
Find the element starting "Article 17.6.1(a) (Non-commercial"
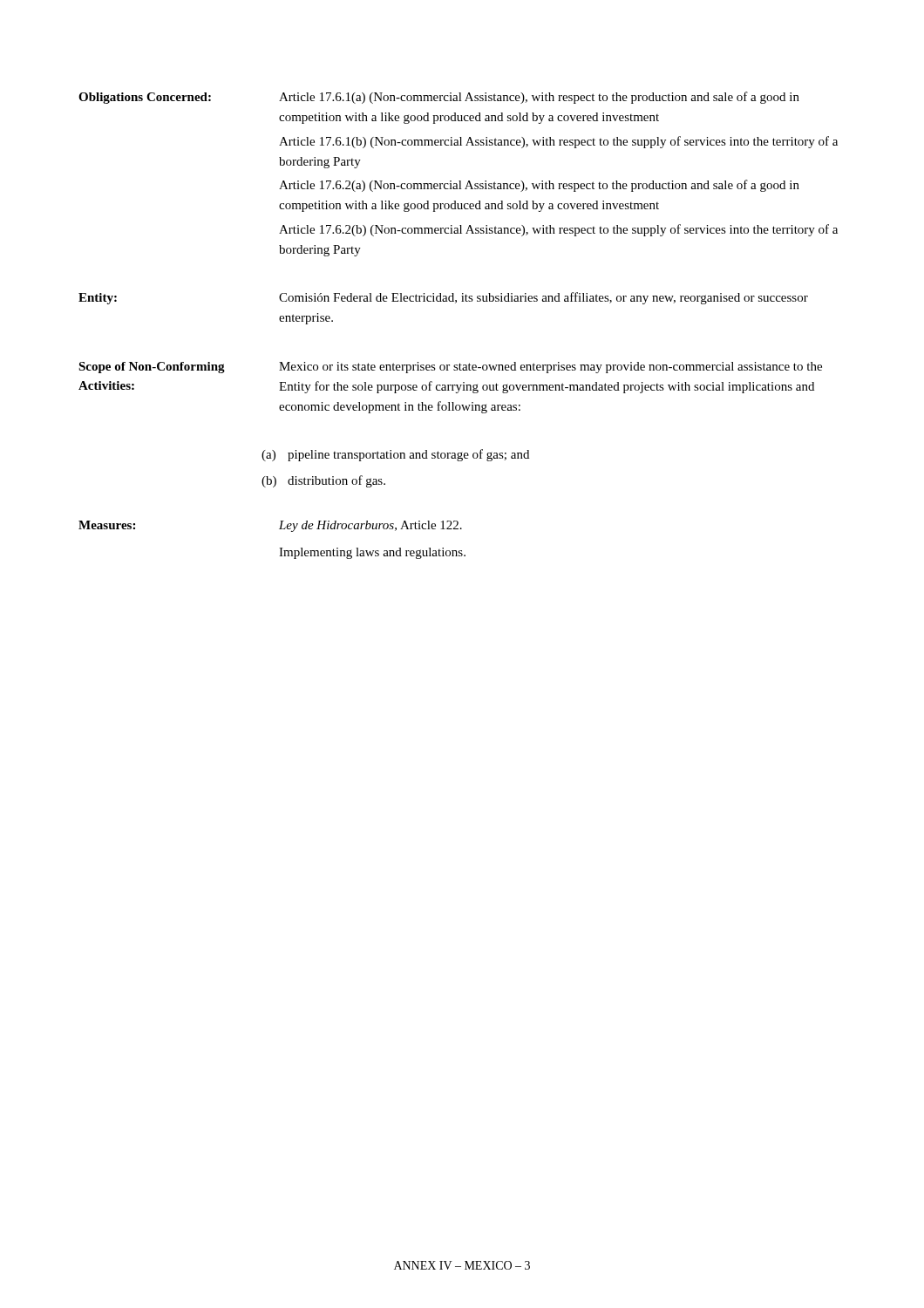[x=562, y=174]
